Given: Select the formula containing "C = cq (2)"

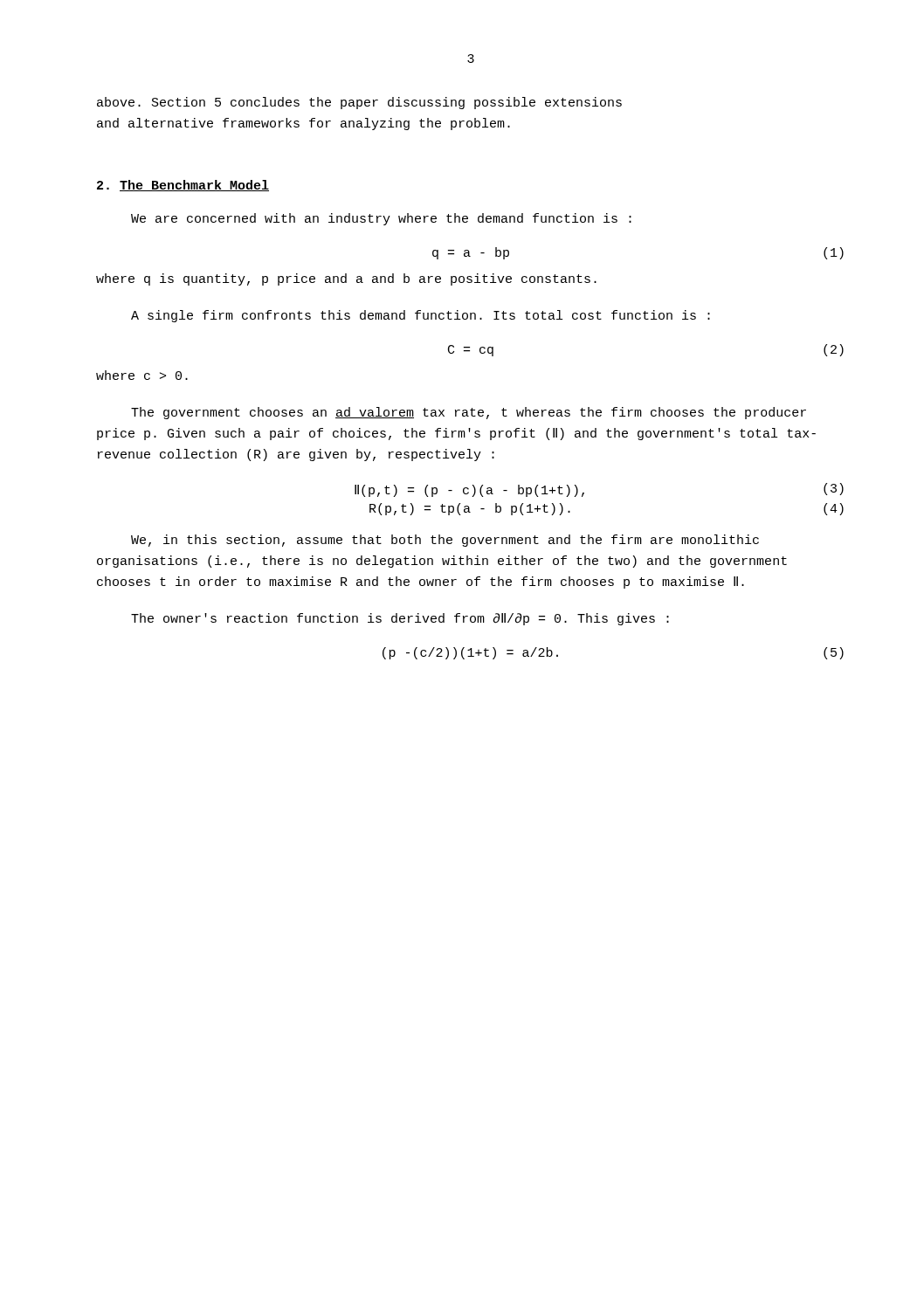Looking at the screenshot, I should (x=467, y=351).
